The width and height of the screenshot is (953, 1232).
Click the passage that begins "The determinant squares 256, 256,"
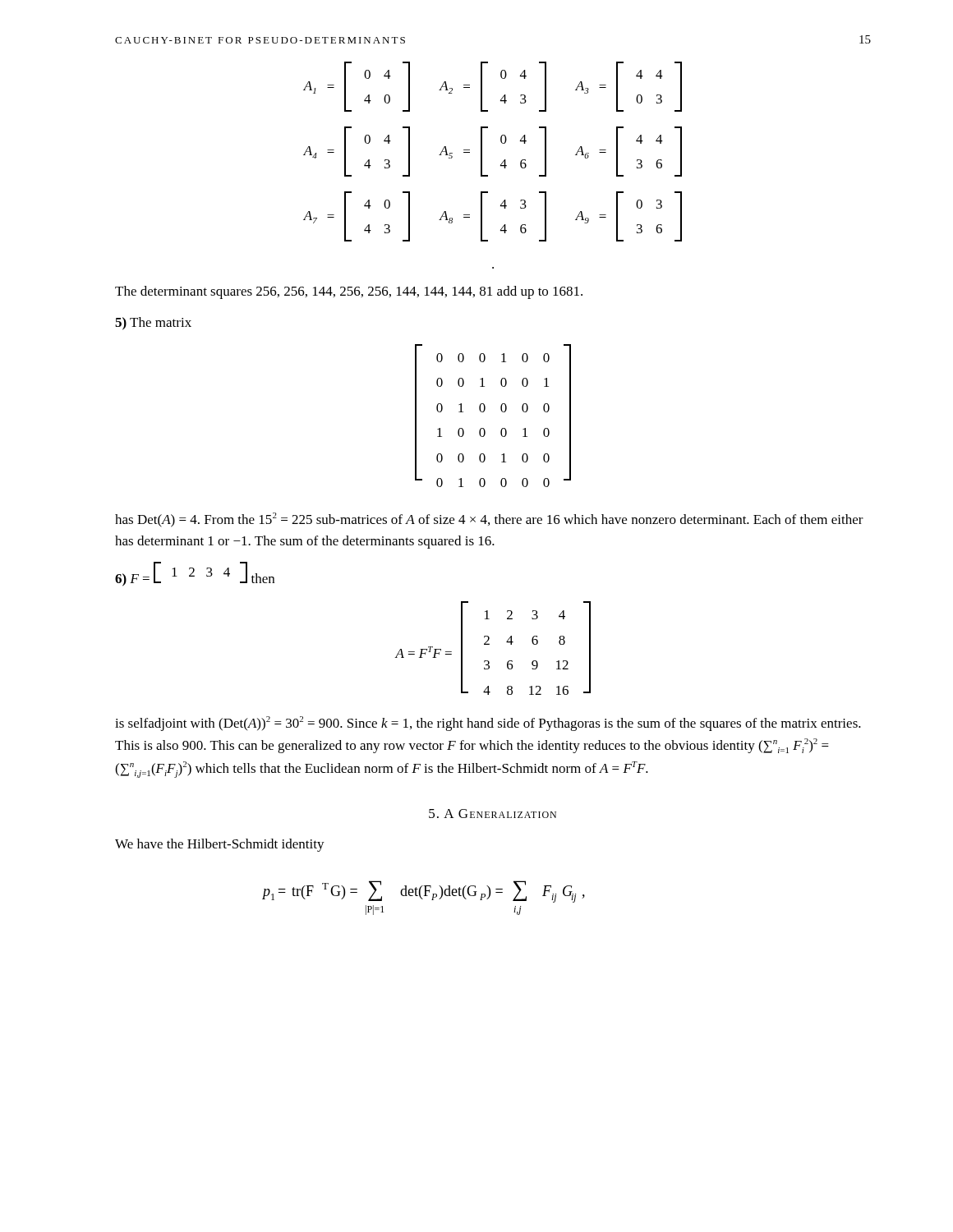point(493,292)
